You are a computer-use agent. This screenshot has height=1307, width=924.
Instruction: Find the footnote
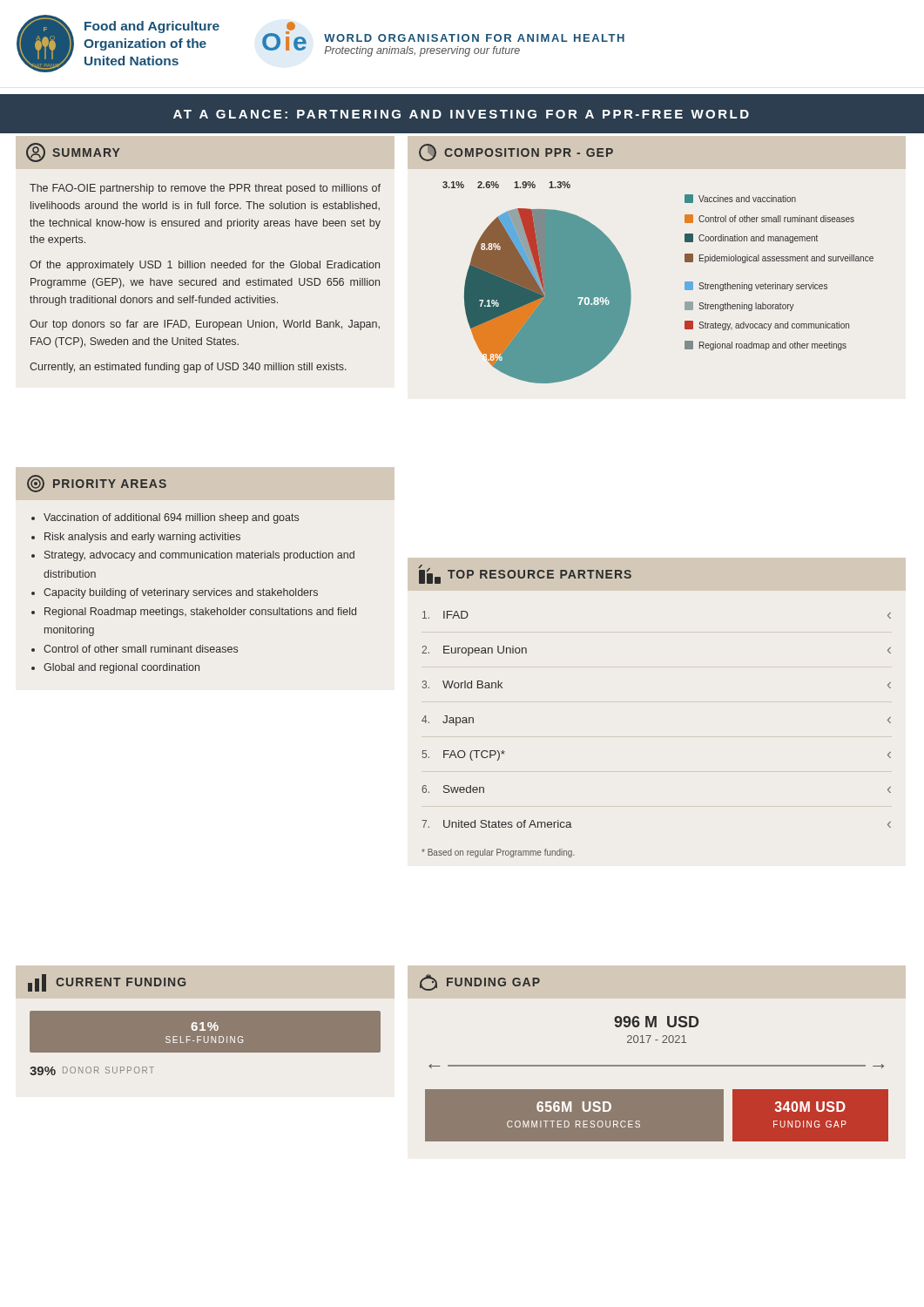pos(498,853)
